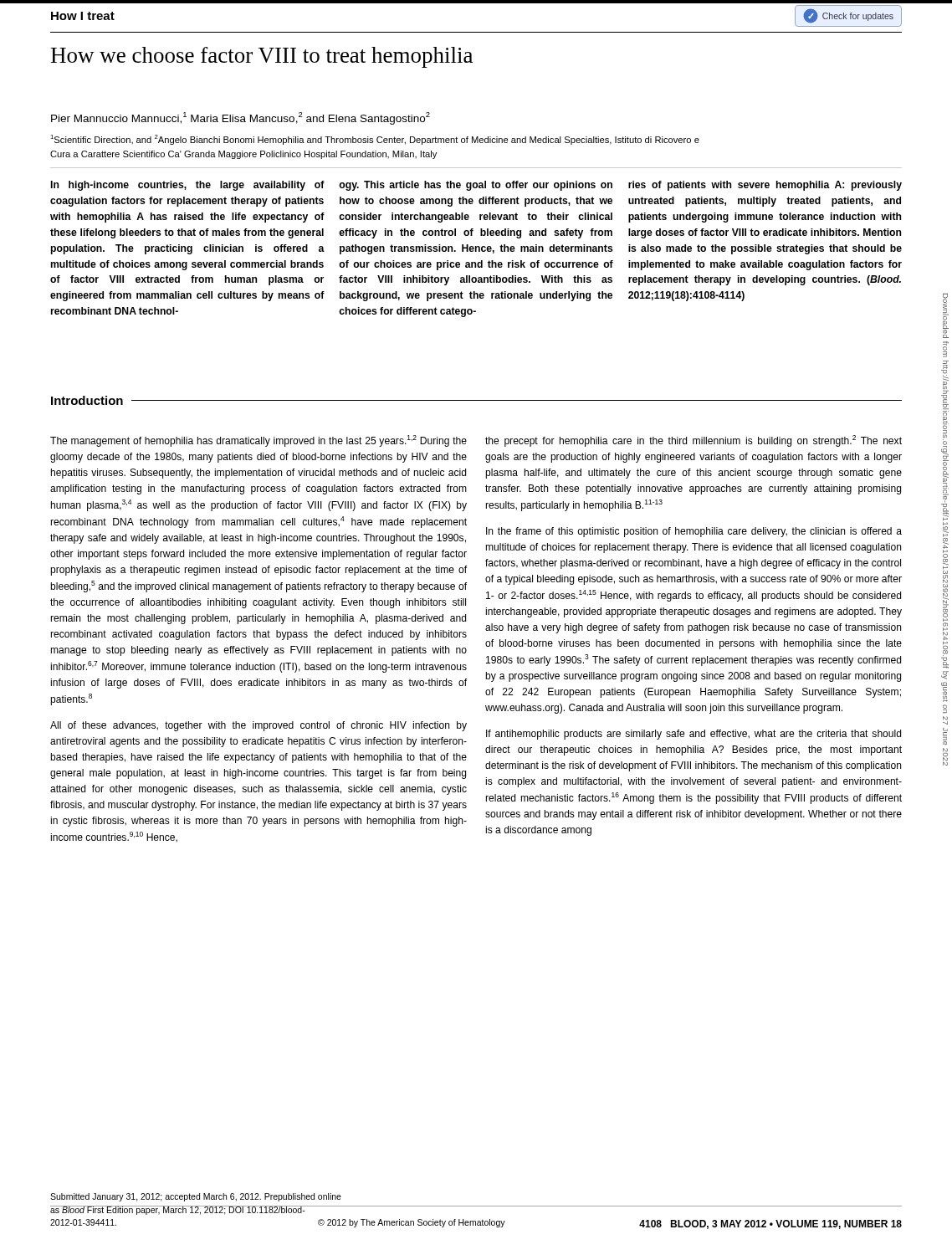
Task: Find the text block containing "In high-income countries,"
Action: coord(476,249)
